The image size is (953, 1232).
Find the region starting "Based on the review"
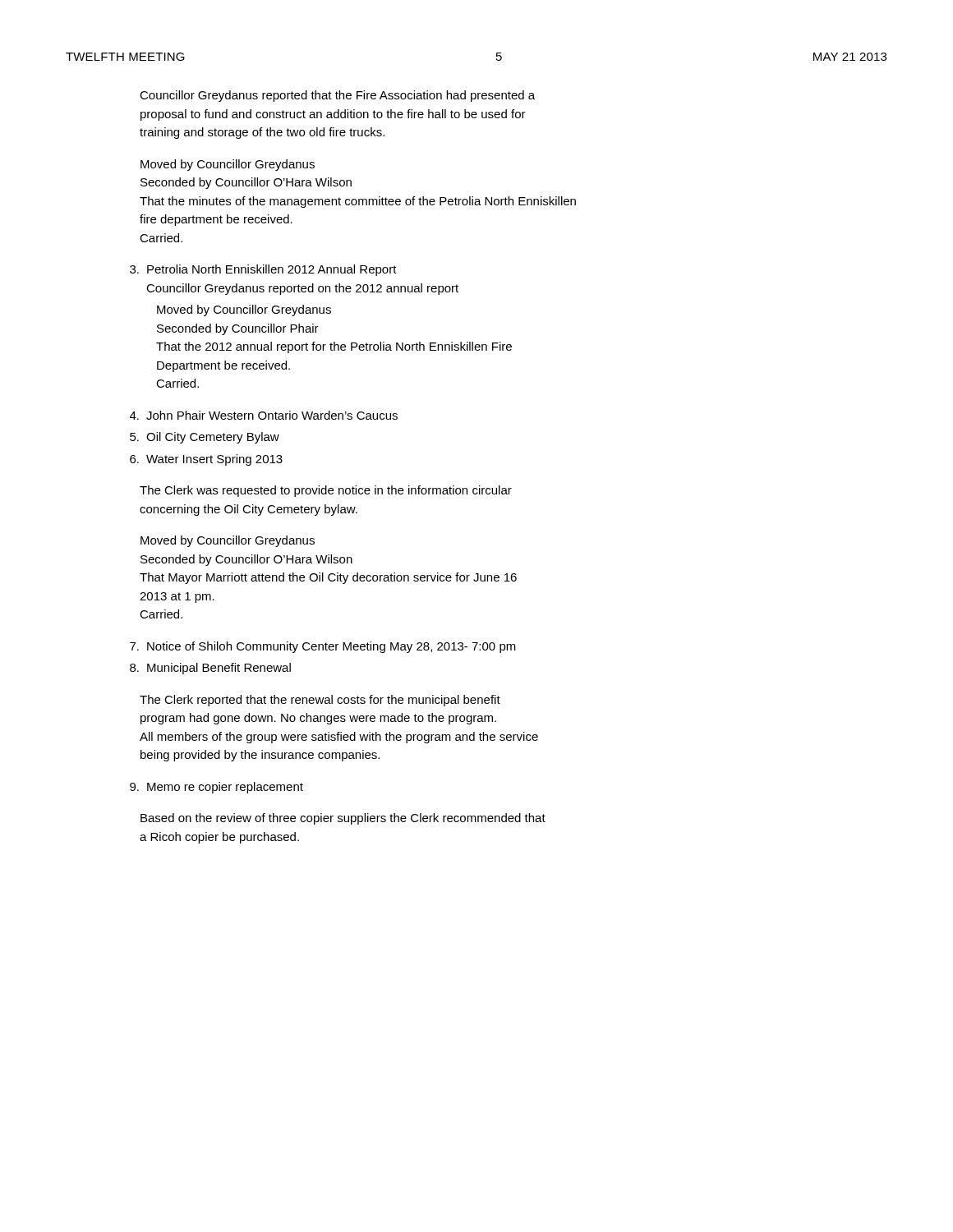342,827
